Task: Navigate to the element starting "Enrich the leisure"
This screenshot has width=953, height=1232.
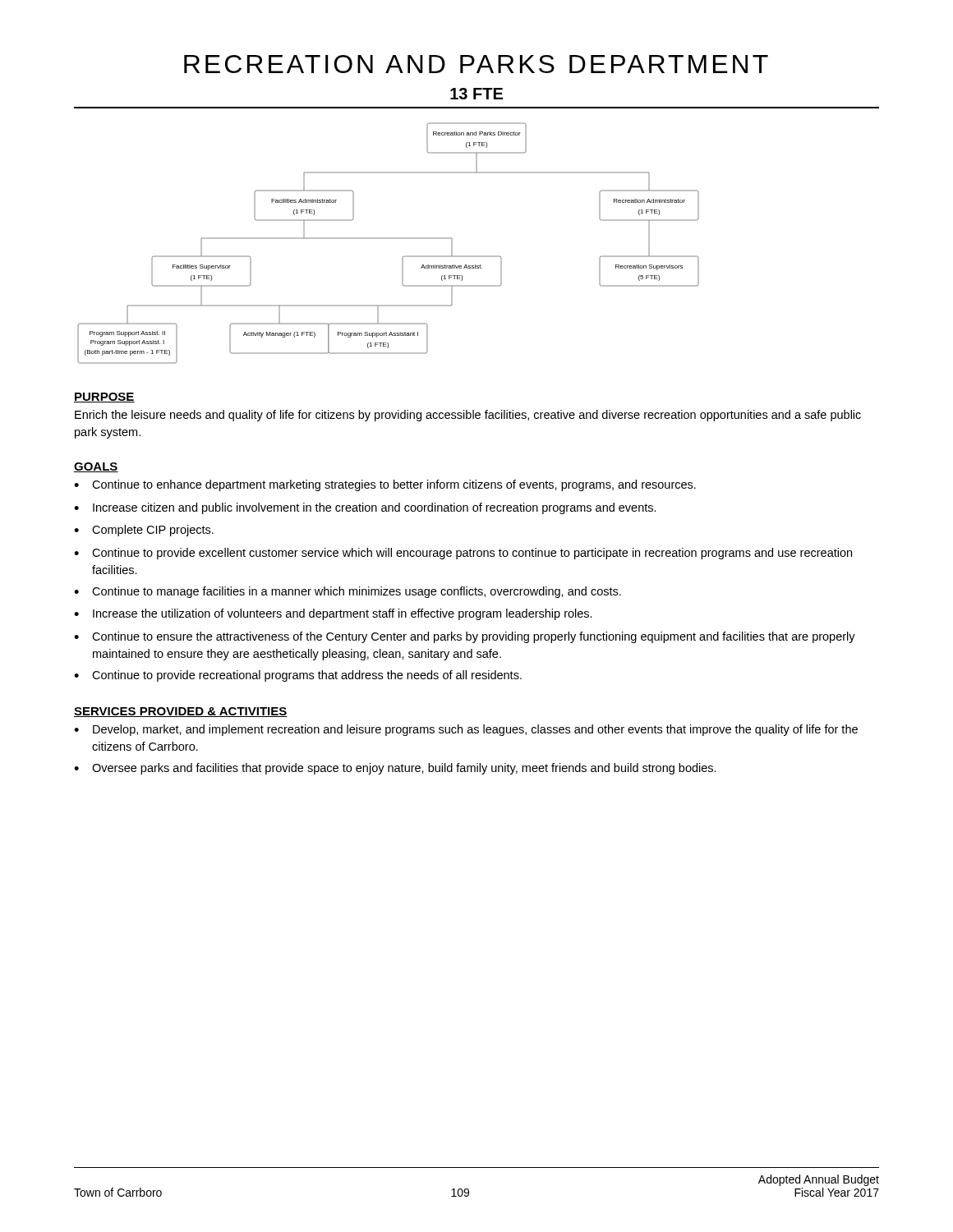Action: point(468,423)
